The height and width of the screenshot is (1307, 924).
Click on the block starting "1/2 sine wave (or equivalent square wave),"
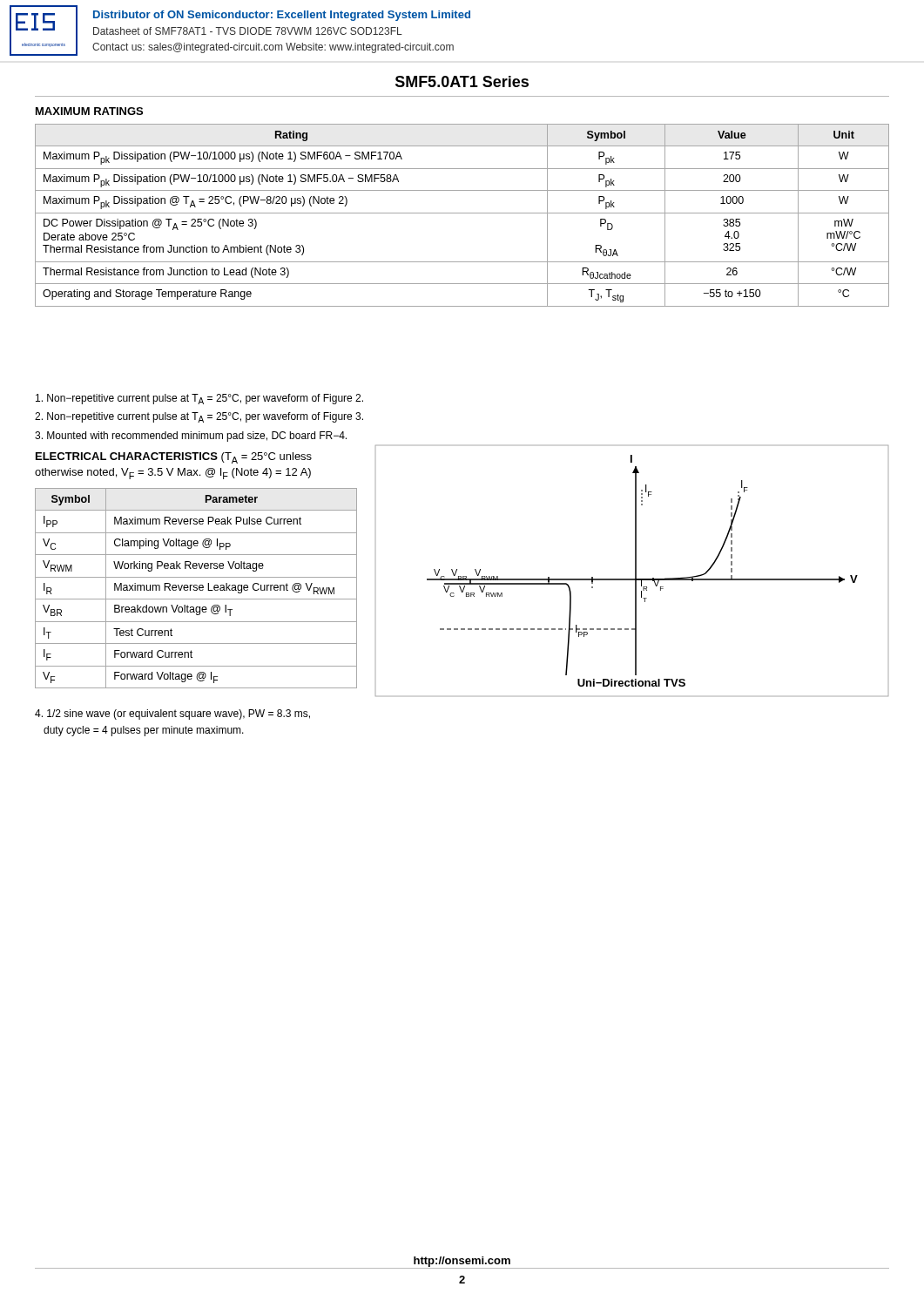pos(173,722)
